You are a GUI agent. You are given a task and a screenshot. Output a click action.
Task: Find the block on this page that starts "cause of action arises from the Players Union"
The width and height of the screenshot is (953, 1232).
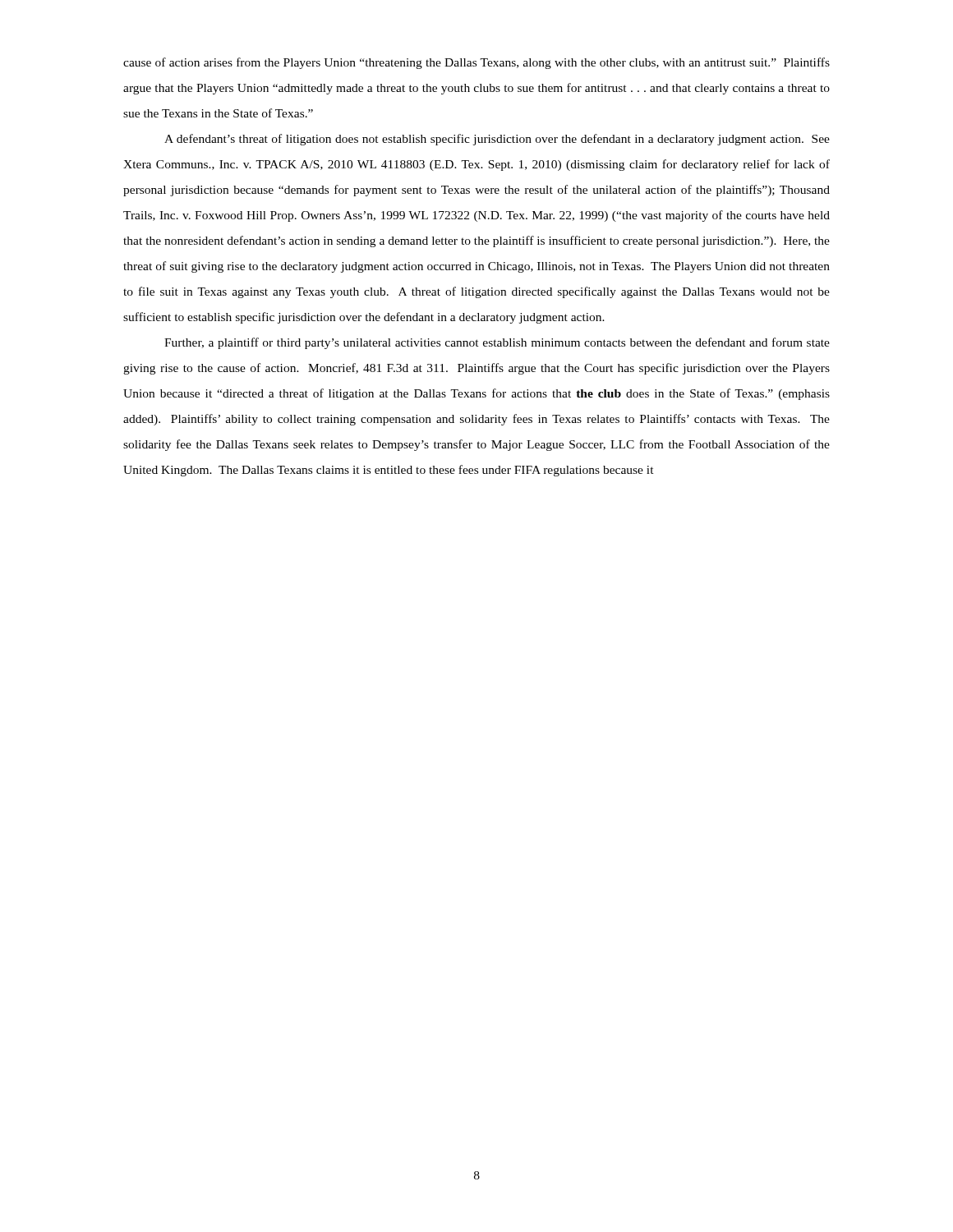pyautogui.click(x=476, y=87)
